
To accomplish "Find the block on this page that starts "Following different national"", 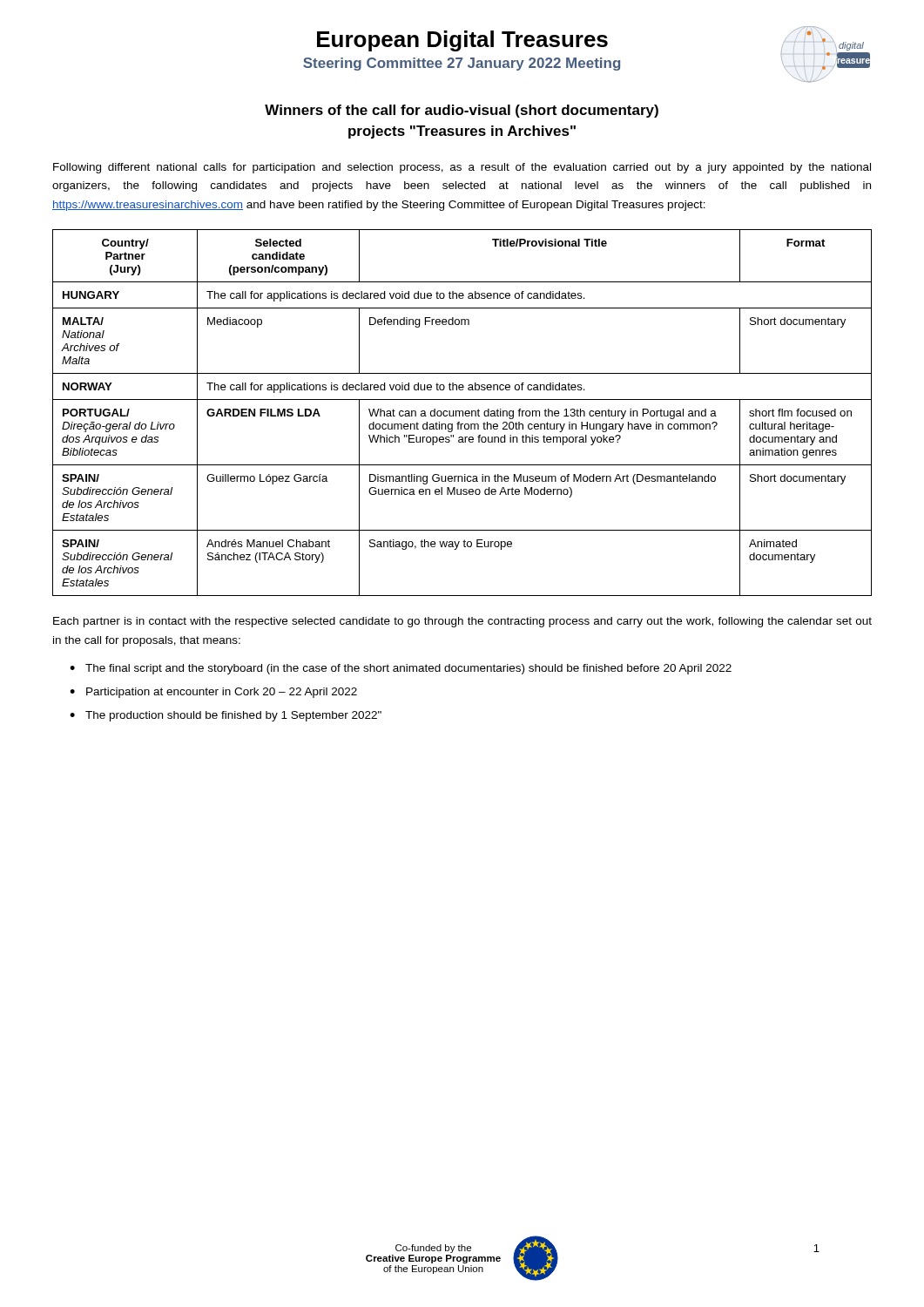I will (x=462, y=185).
